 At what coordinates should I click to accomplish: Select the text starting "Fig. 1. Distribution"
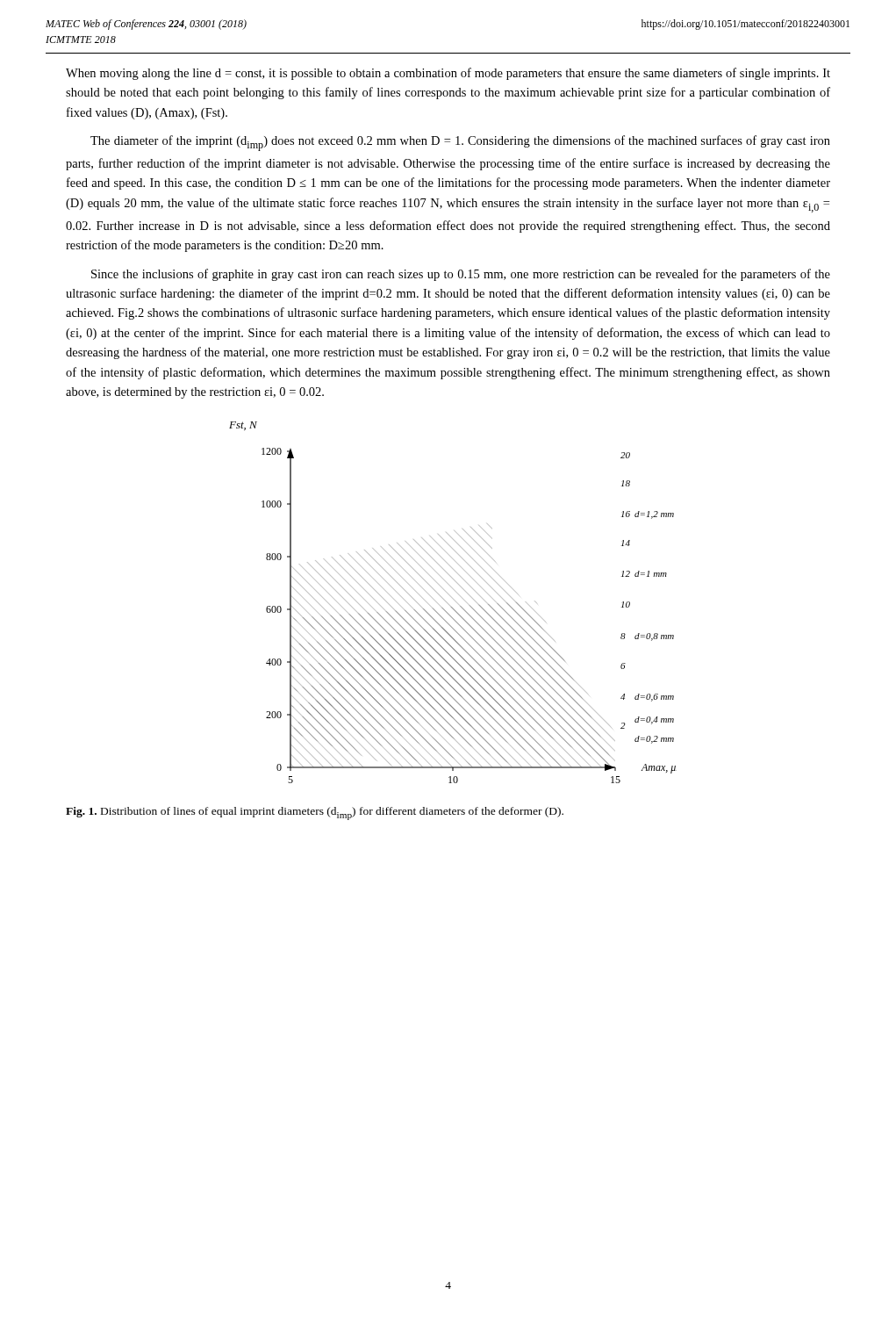point(315,812)
